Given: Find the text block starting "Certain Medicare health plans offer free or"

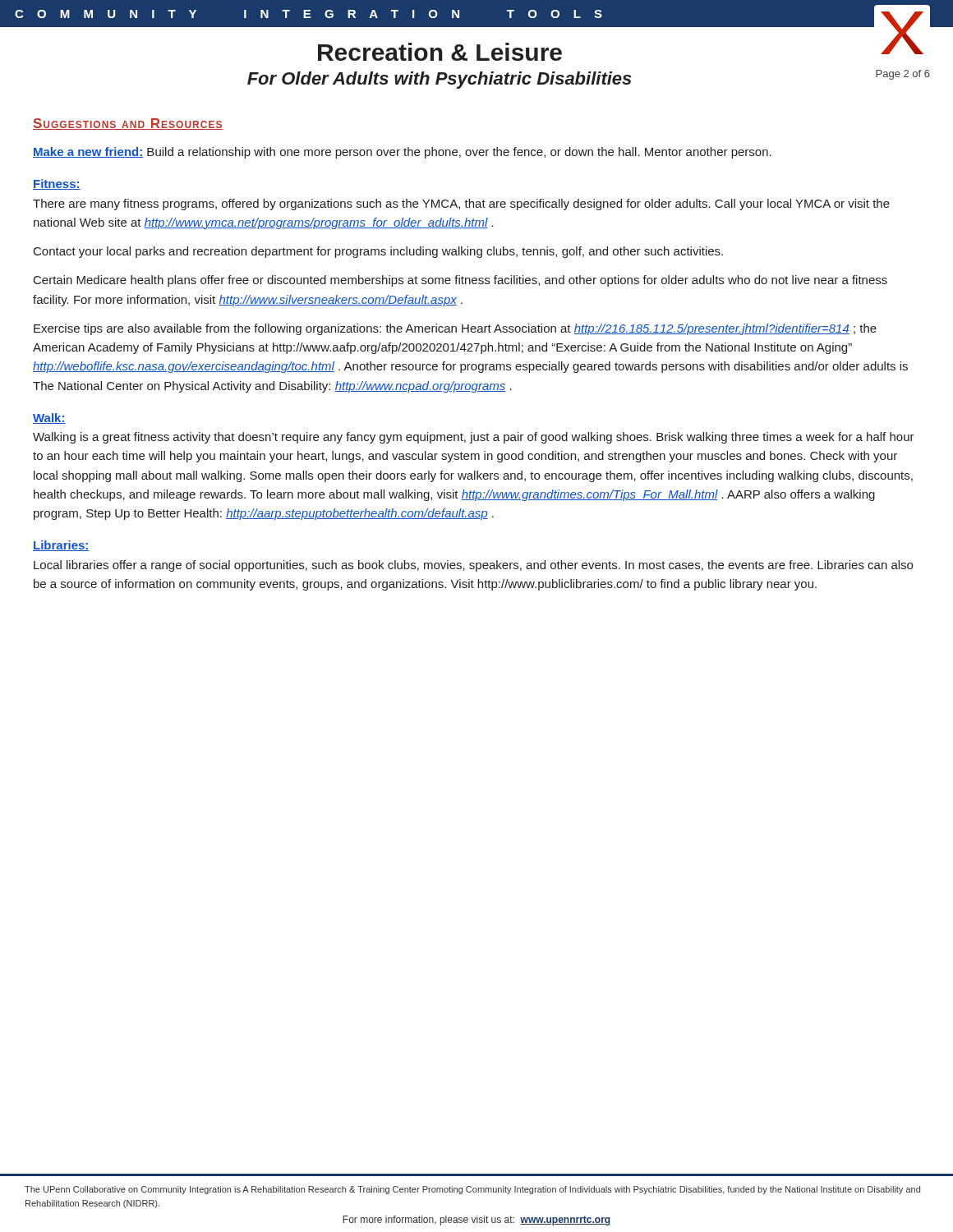Looking at the screenshot, I should (460, 289).
